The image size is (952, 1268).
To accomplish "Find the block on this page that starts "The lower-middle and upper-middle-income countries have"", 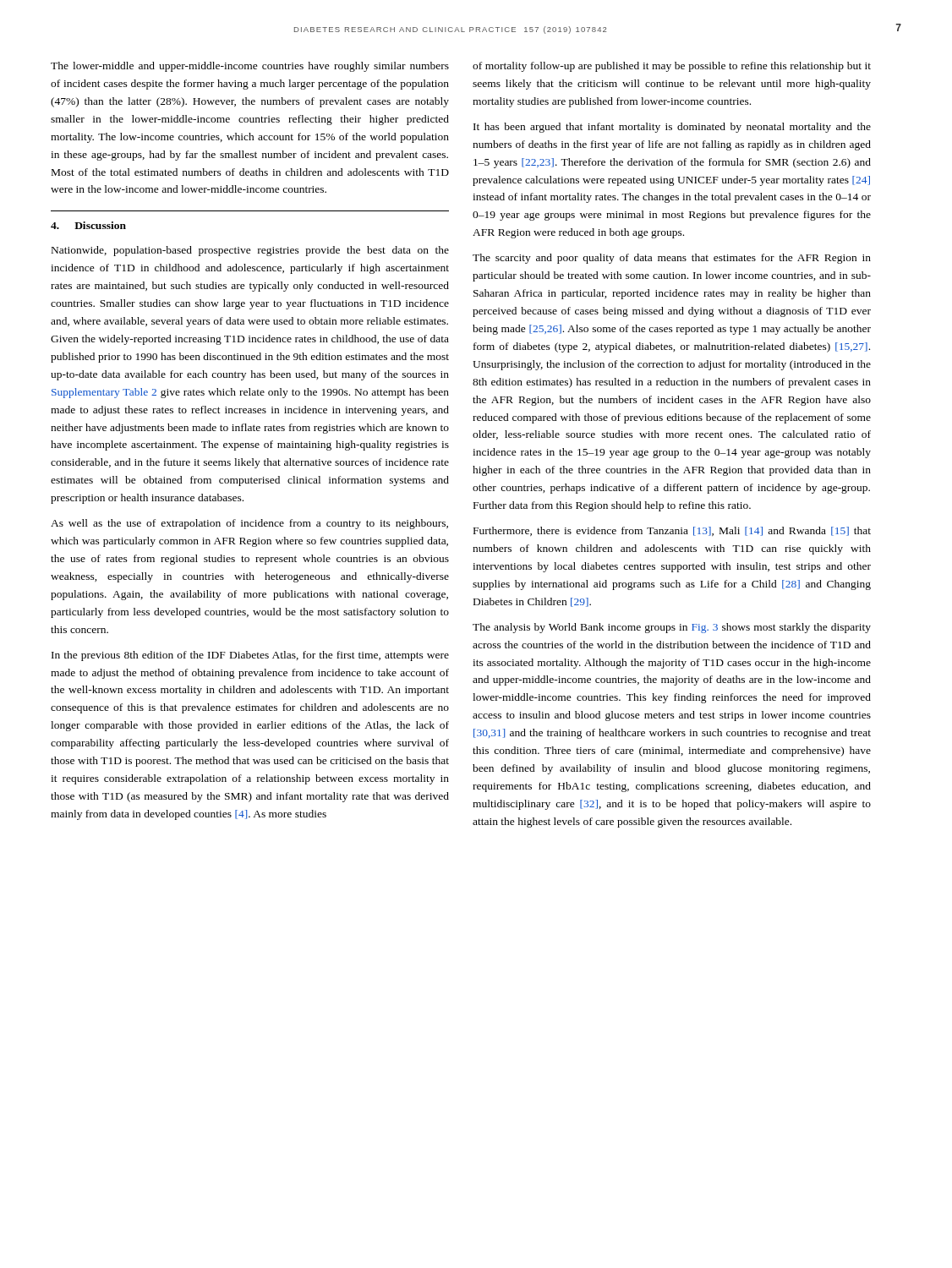I will (250, 128).
